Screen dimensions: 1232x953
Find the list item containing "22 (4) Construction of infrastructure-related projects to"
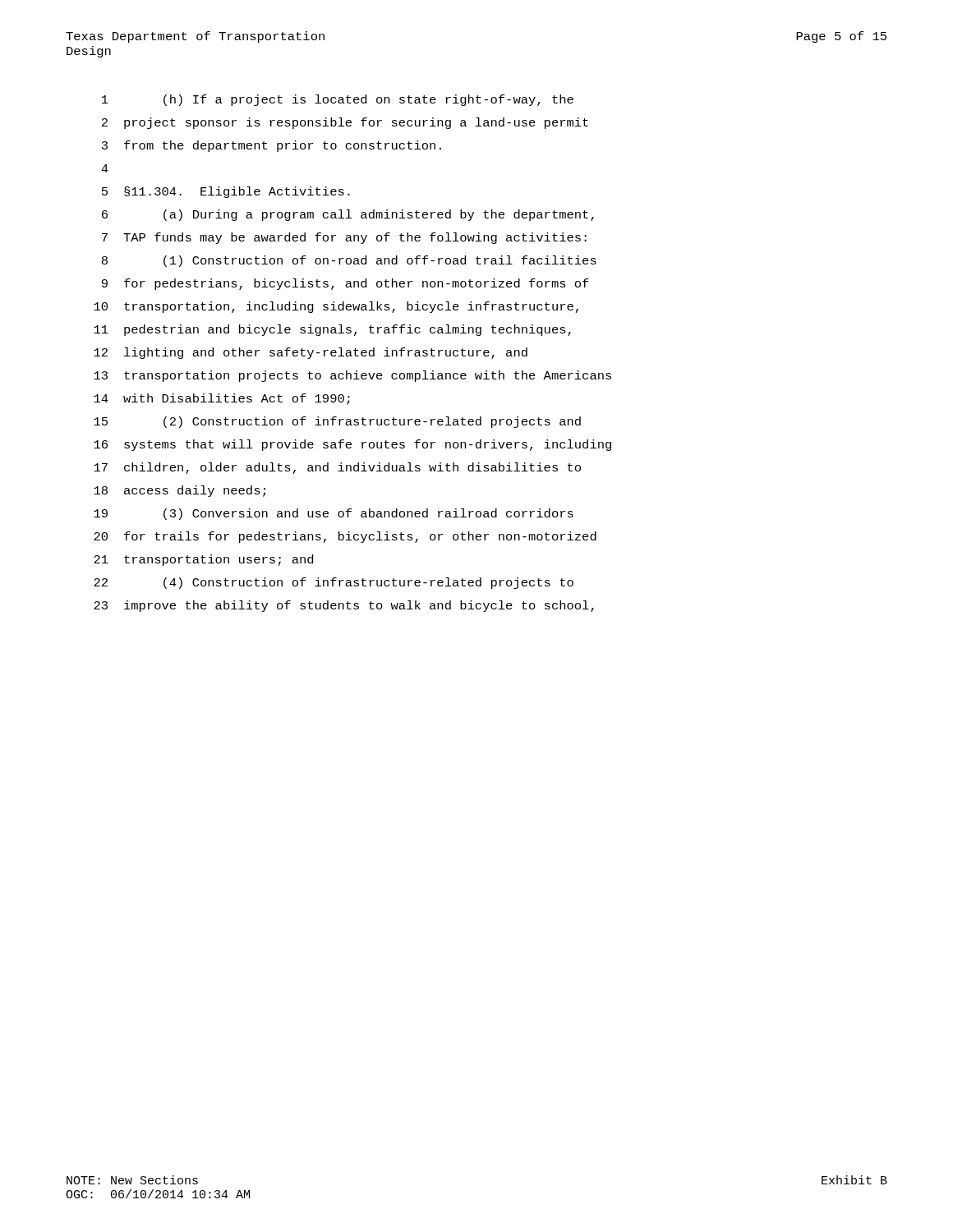tap(476, 583)
